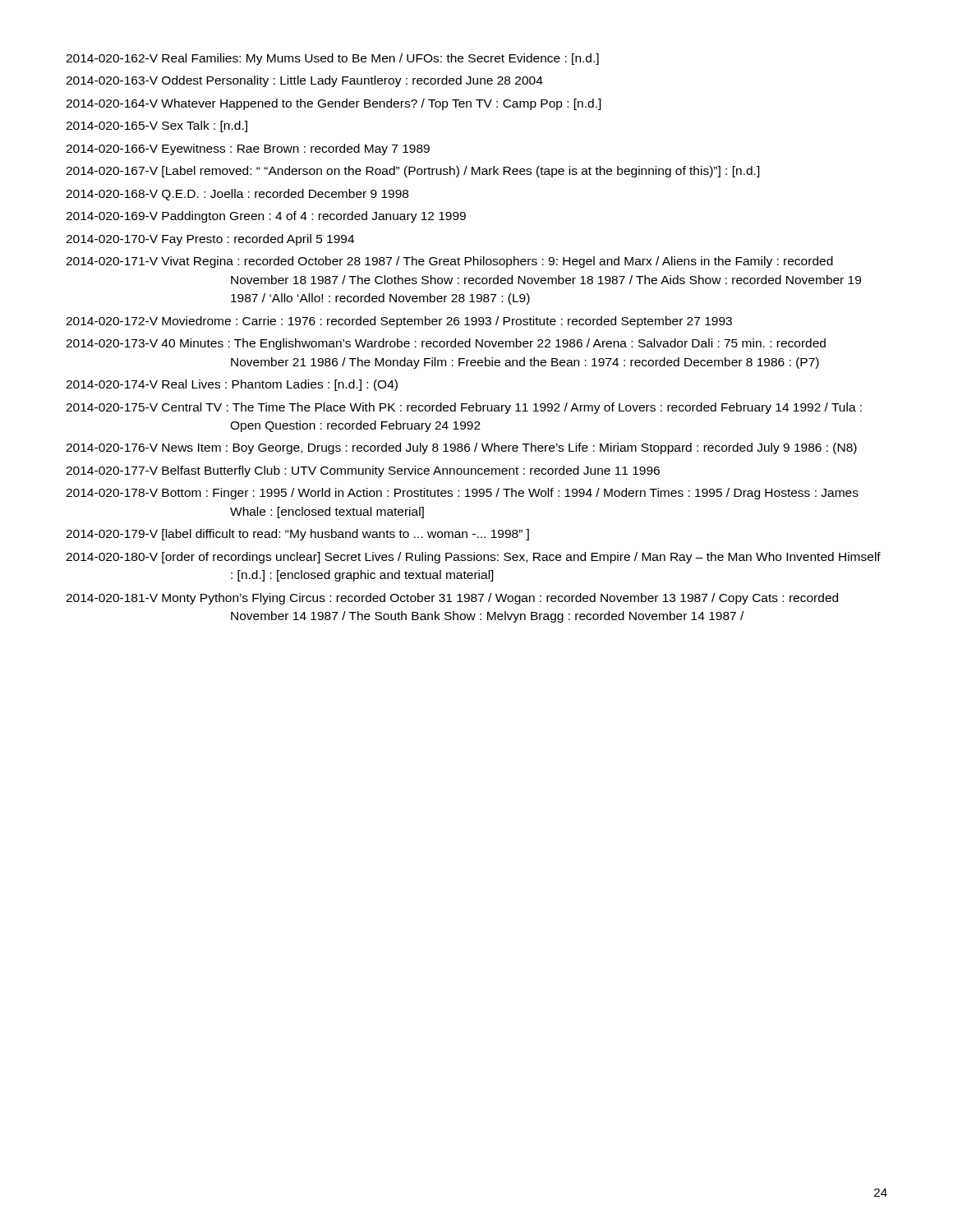Locate the block of text that opens with "2014-020-179-V [label difficult to read: “My husband wants"
This screenshot has width=953, height=1232.
(298, 534)
